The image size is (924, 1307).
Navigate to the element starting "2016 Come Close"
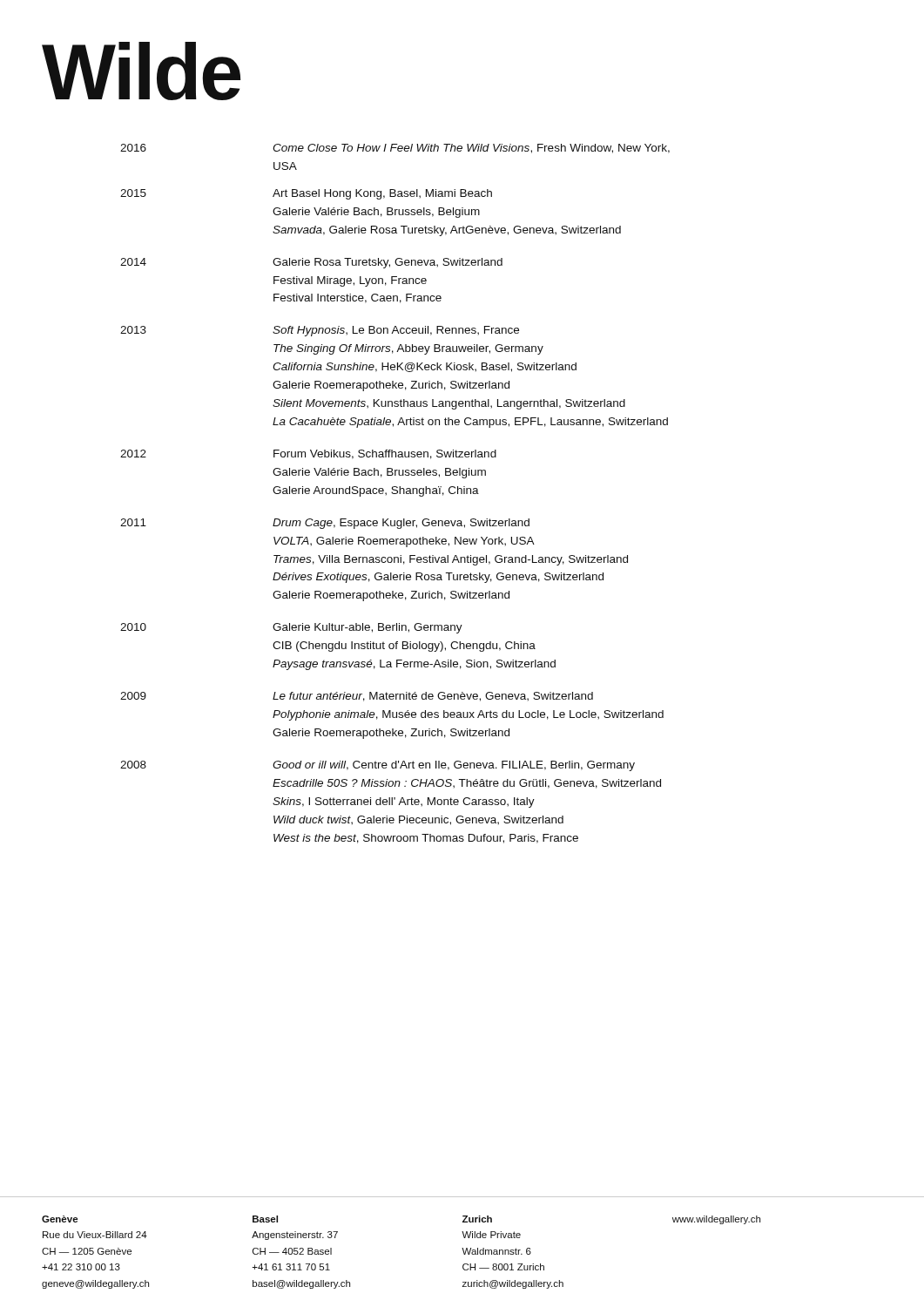coord(462,158)
